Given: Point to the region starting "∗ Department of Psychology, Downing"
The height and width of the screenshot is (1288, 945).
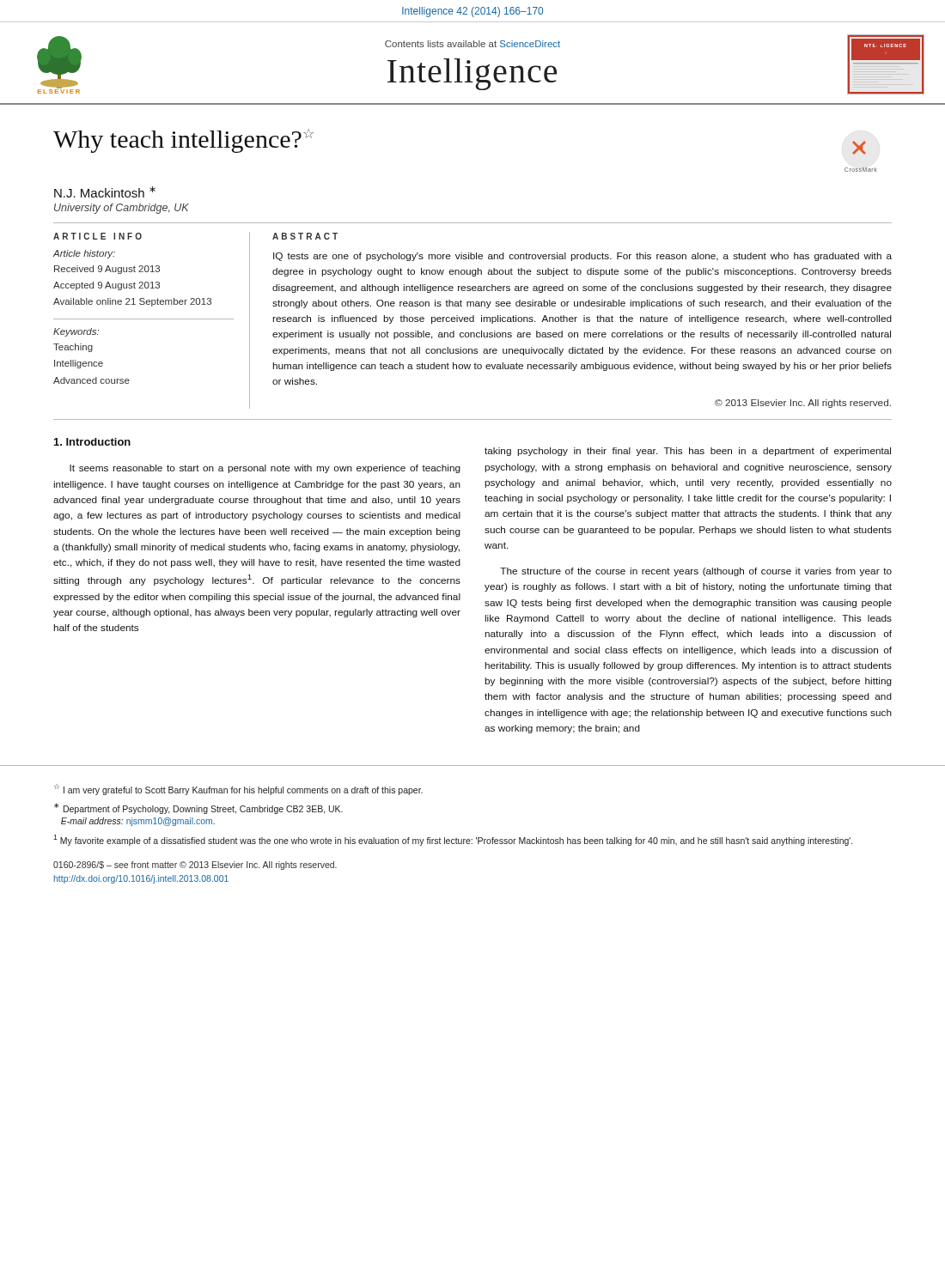Looking at the screenshot, I should coord(198,814).
